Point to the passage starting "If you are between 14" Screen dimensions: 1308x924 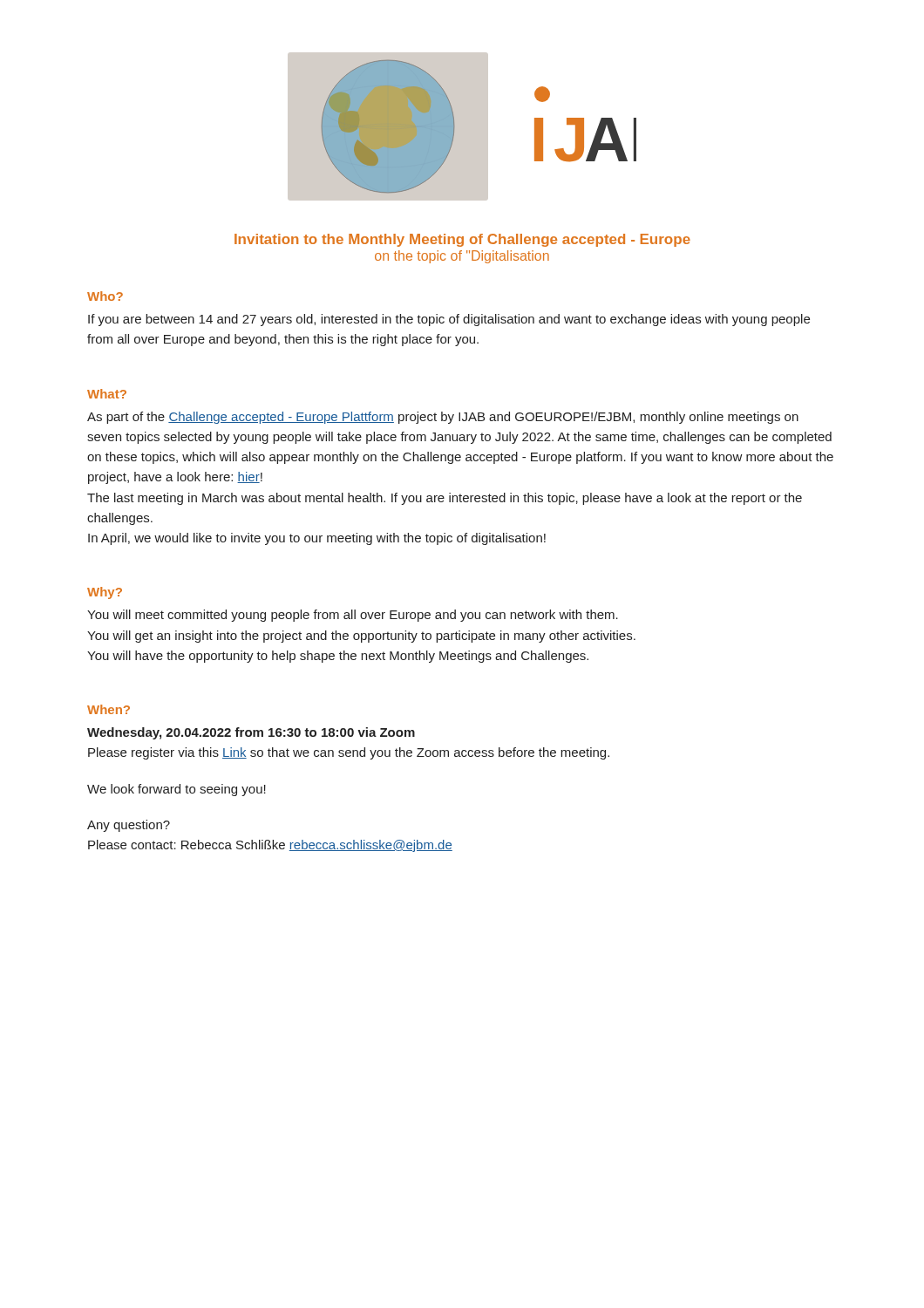[x=449, y=329]
